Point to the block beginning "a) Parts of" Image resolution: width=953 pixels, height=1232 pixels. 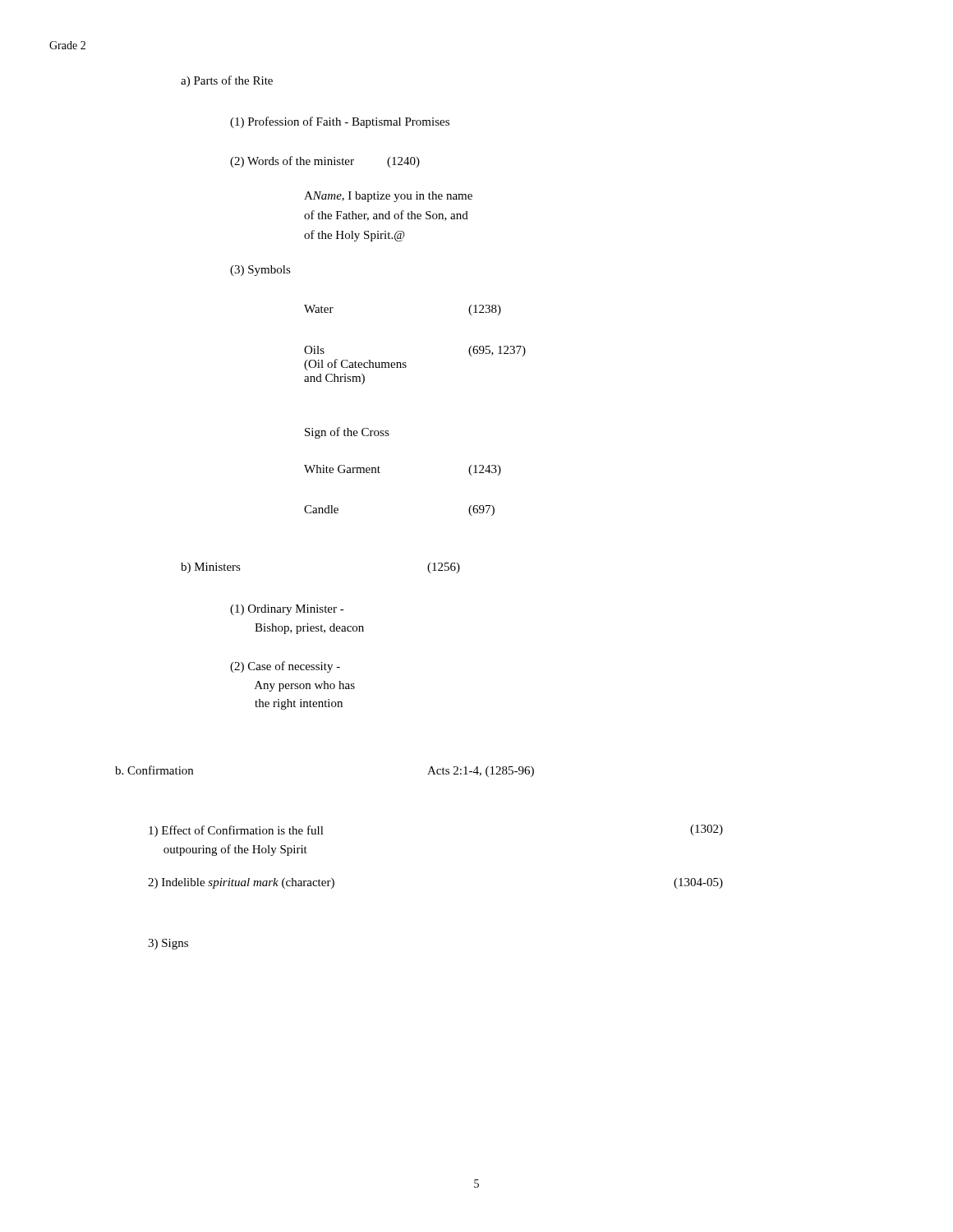227,81
